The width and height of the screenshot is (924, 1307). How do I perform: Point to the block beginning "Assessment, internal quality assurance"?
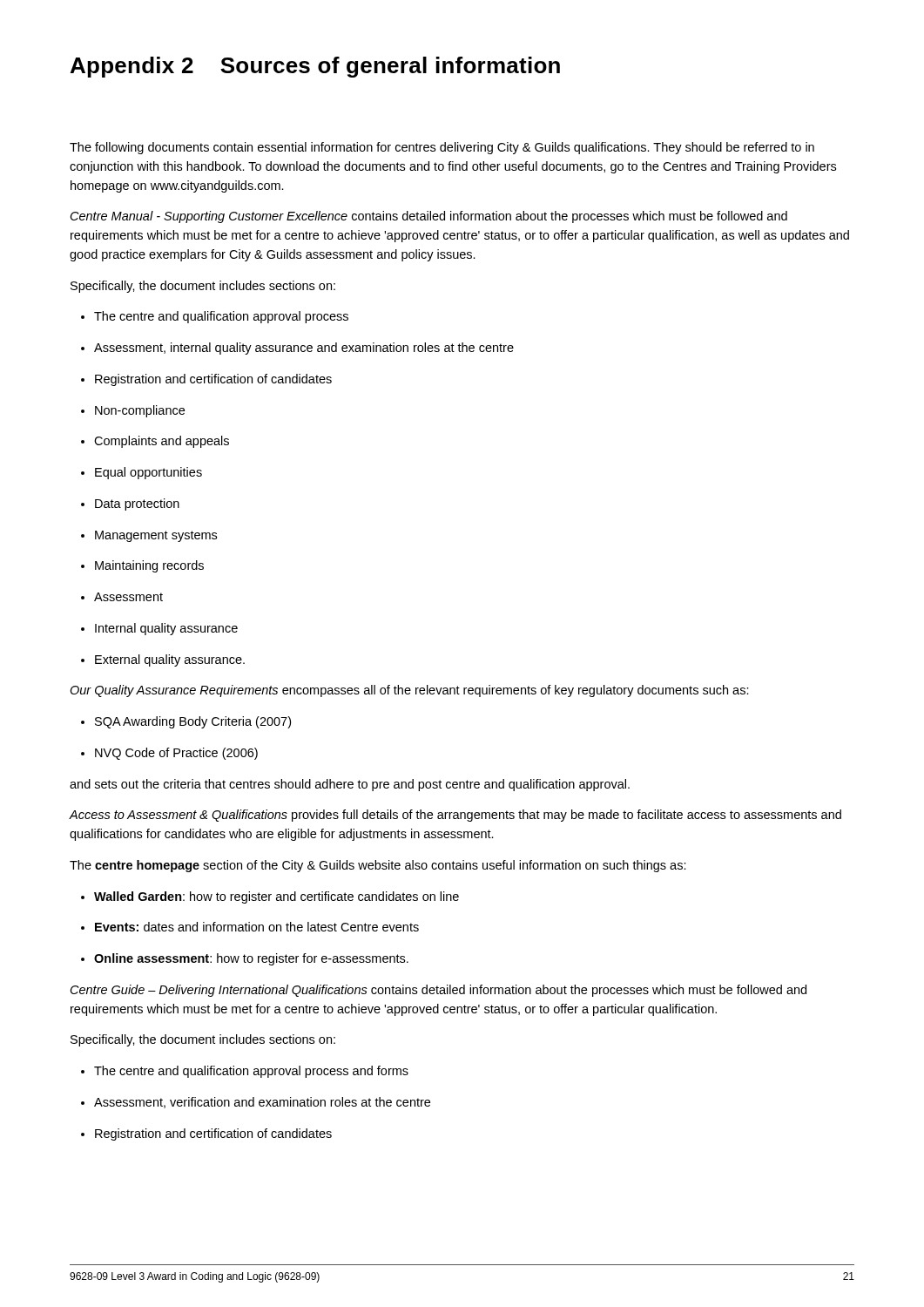(x=462, y=348)
